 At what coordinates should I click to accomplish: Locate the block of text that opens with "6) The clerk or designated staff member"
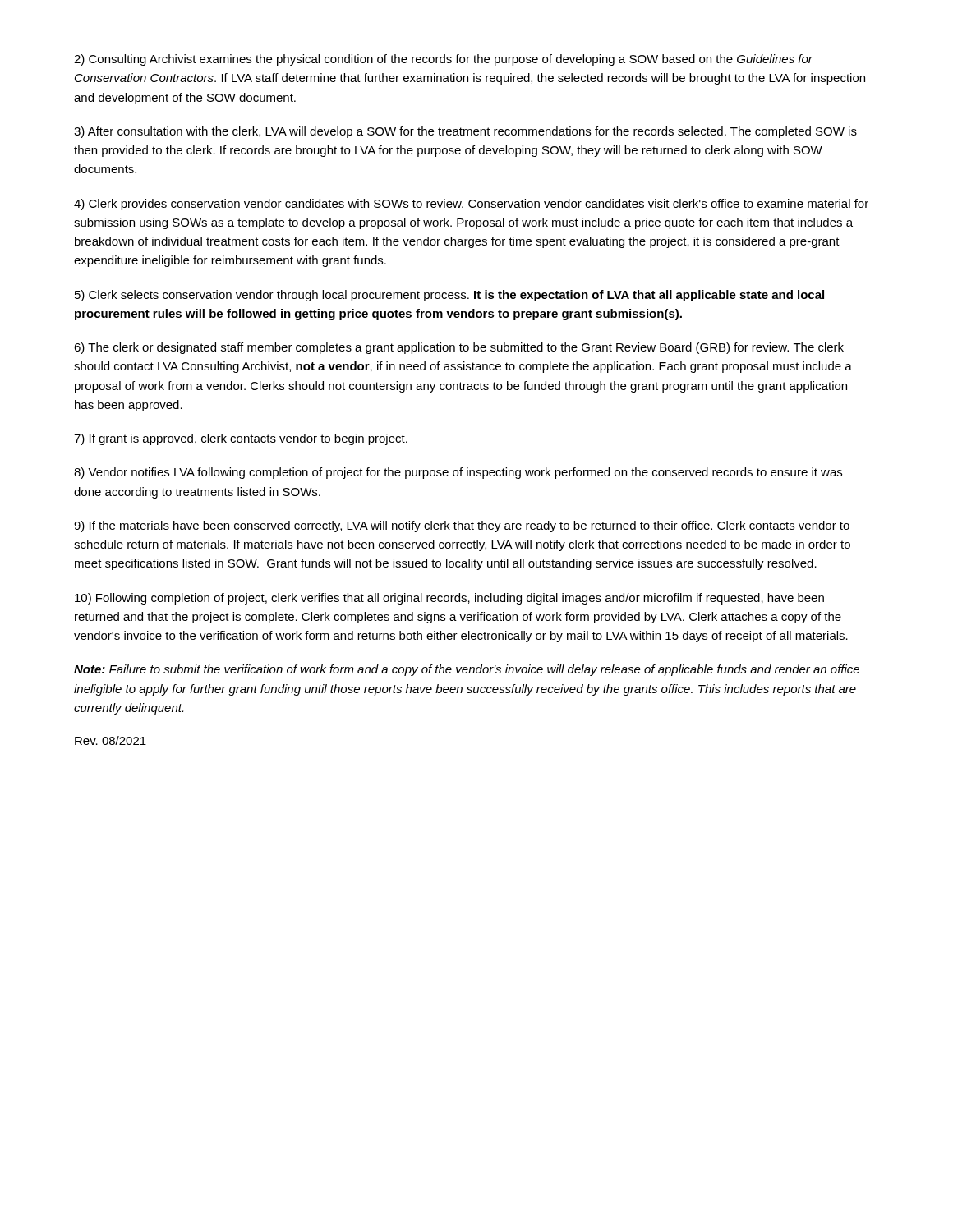tap(463, 376)
